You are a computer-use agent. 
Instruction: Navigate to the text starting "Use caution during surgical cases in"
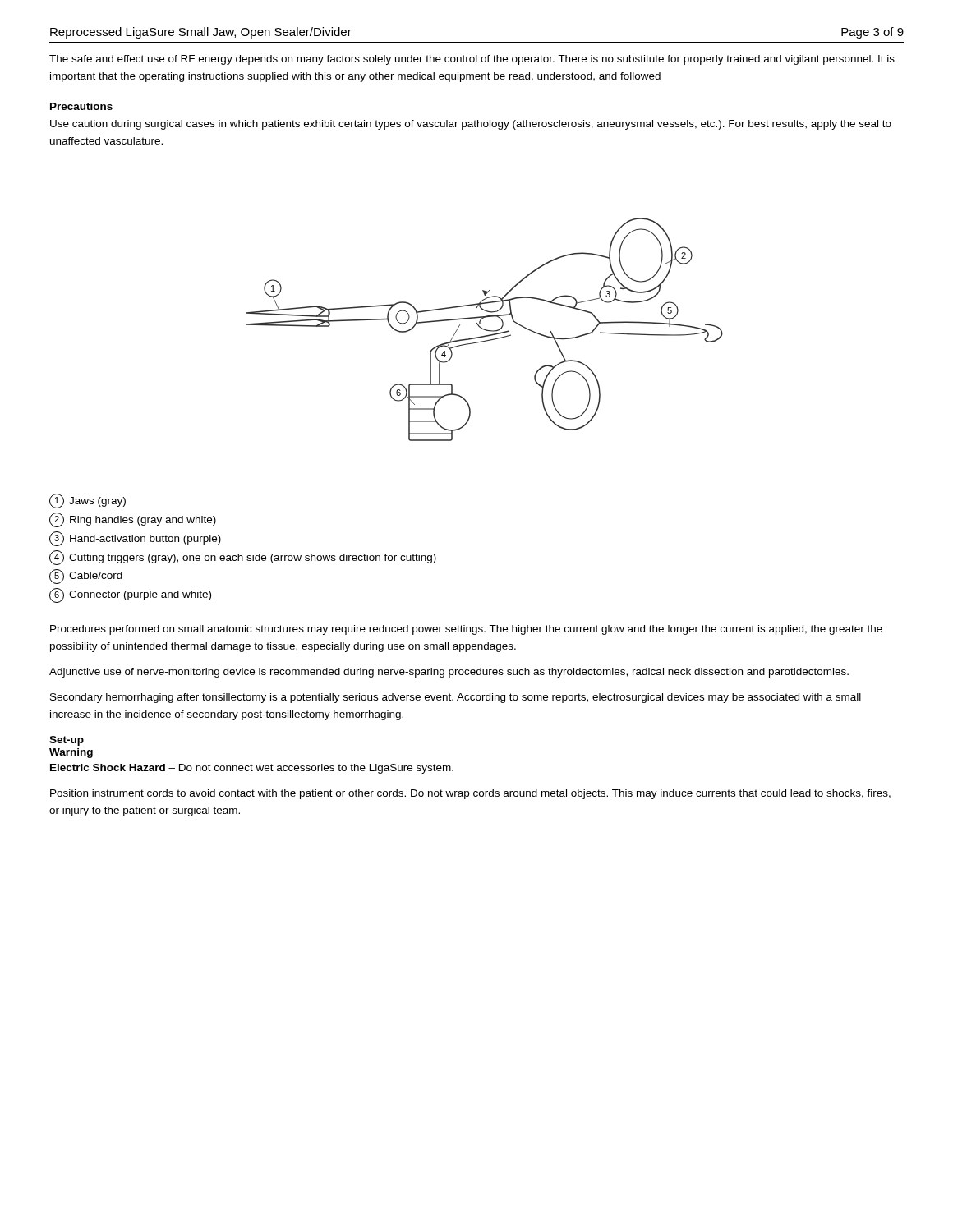(470, 132)
